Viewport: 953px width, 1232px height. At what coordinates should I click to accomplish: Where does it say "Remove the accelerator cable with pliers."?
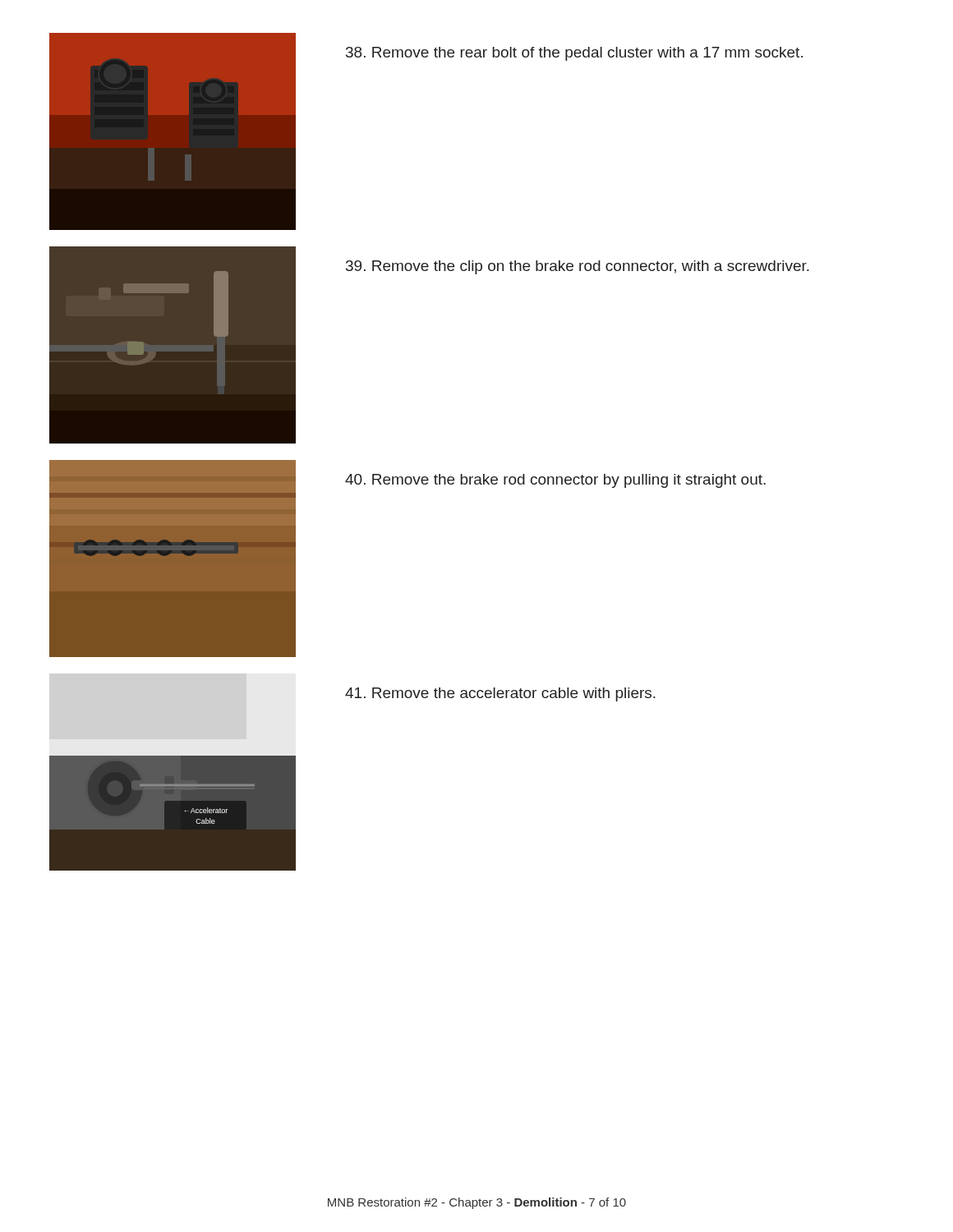(501, 693)
